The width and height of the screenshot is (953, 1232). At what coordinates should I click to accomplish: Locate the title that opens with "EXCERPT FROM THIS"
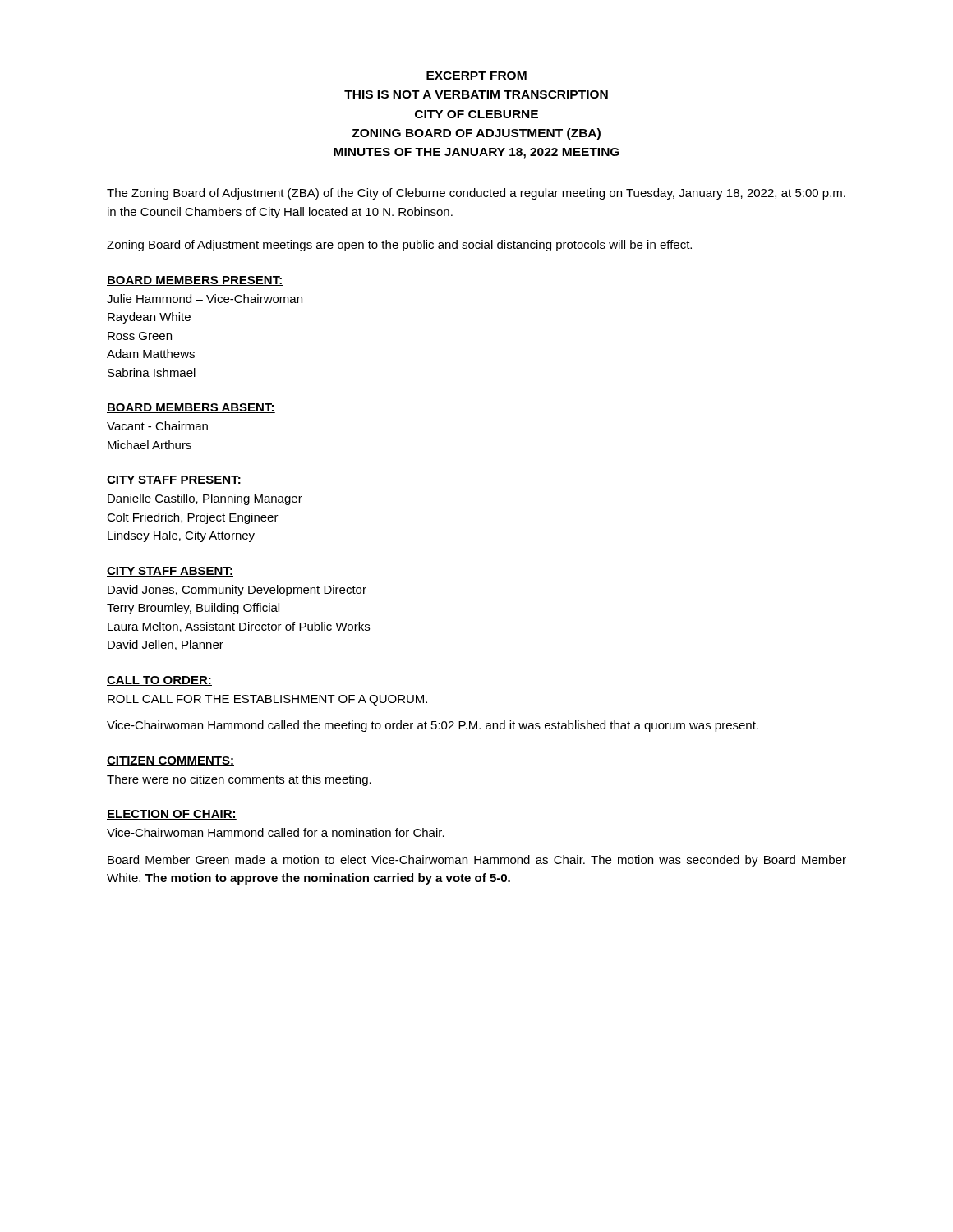(x=476, y=113)
